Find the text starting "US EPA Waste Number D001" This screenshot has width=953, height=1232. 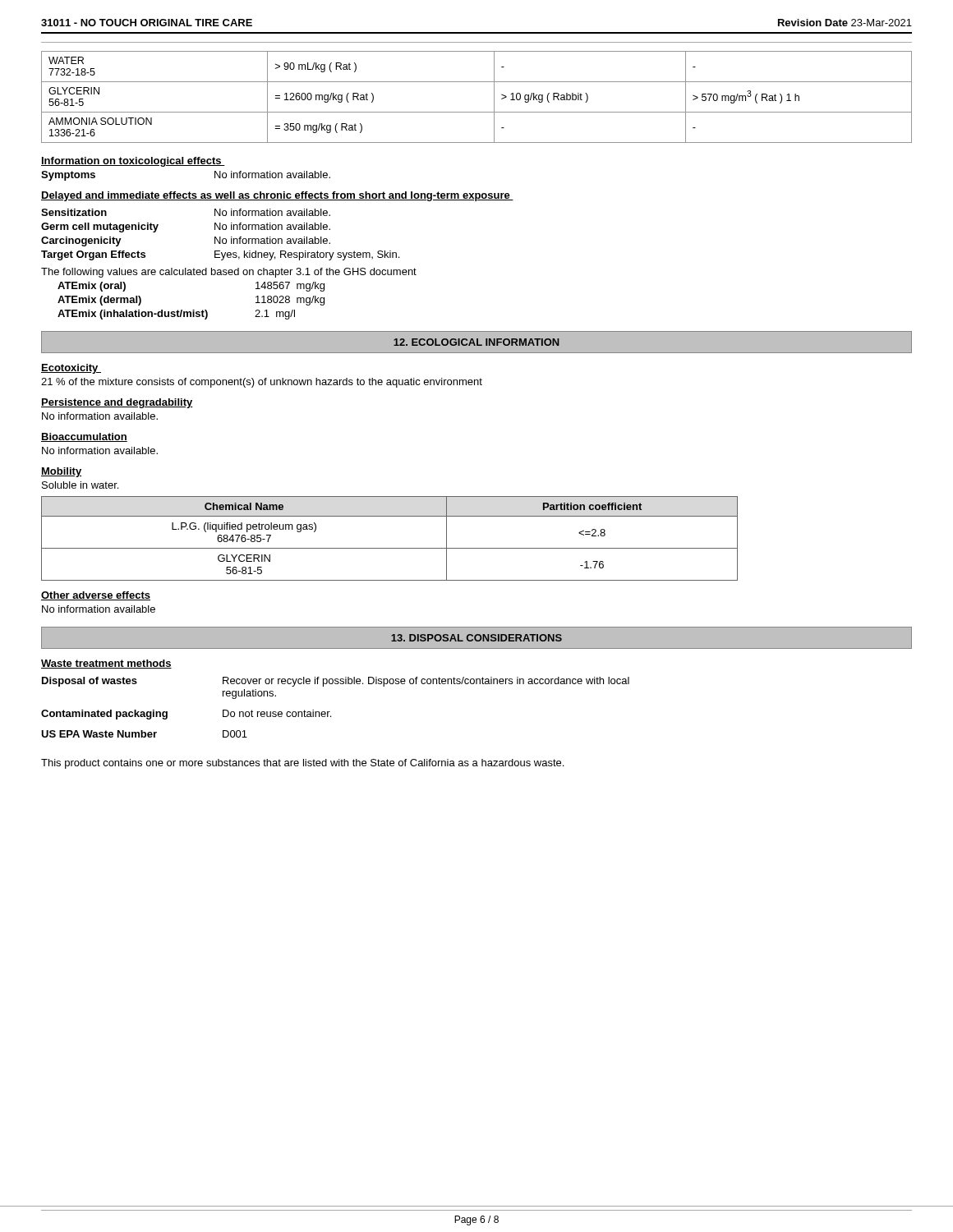point(144,734)
